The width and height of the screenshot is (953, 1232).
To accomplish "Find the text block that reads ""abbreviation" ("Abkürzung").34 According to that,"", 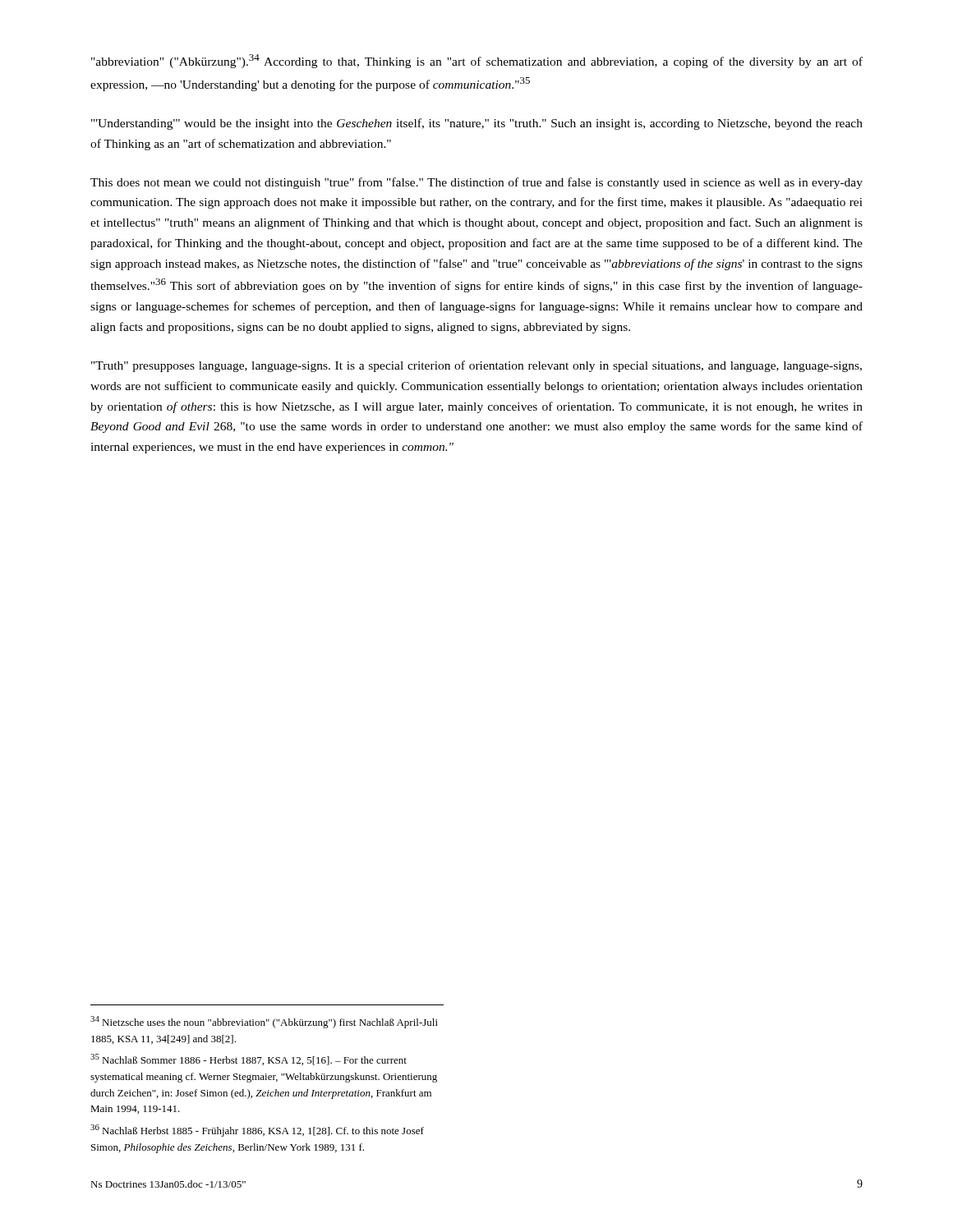I will [476, 71].
